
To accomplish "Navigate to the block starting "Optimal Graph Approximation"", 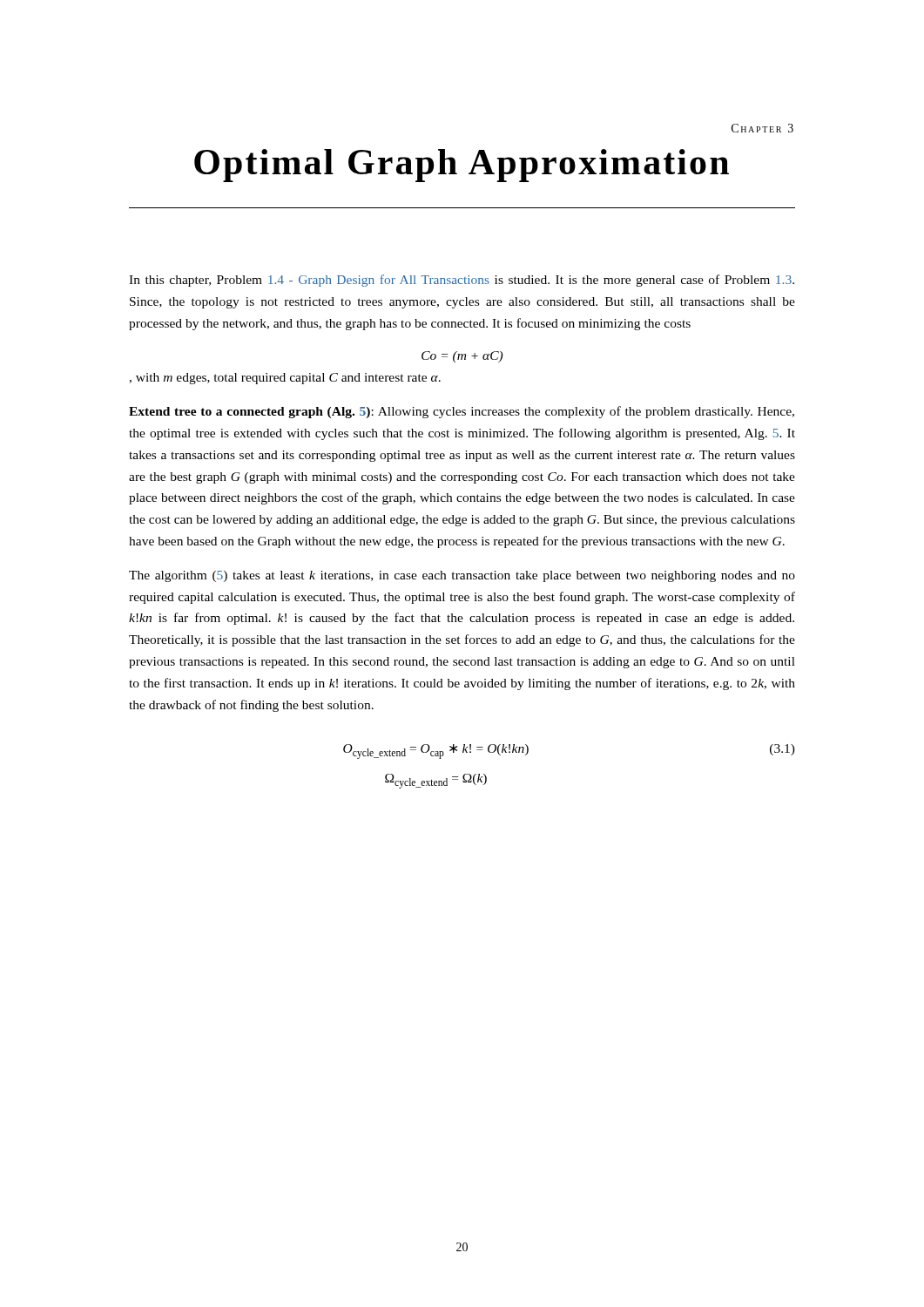I will (x=462, y=162).
